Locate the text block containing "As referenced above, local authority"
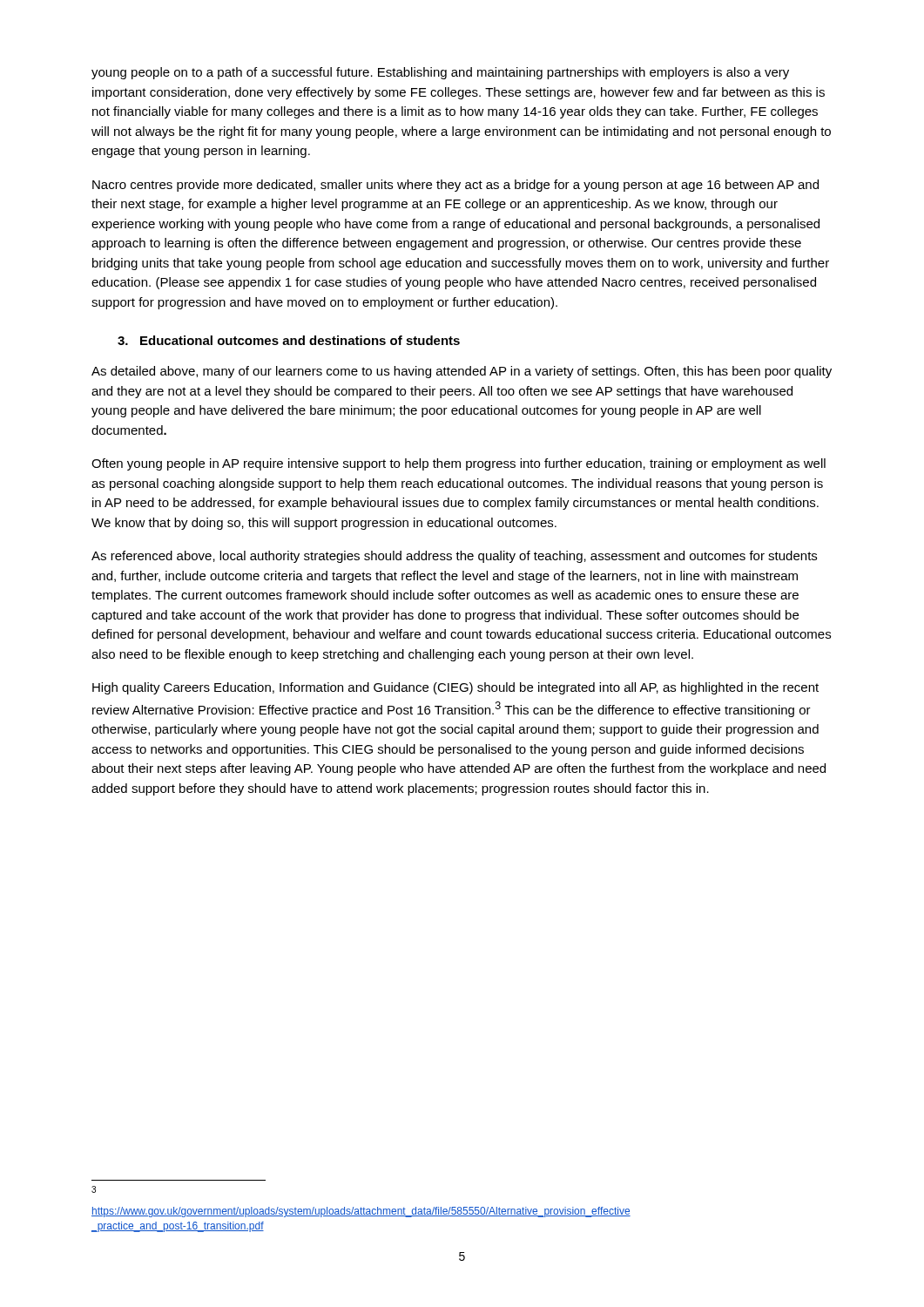The image size is (924, 1307). coord(462,605)
